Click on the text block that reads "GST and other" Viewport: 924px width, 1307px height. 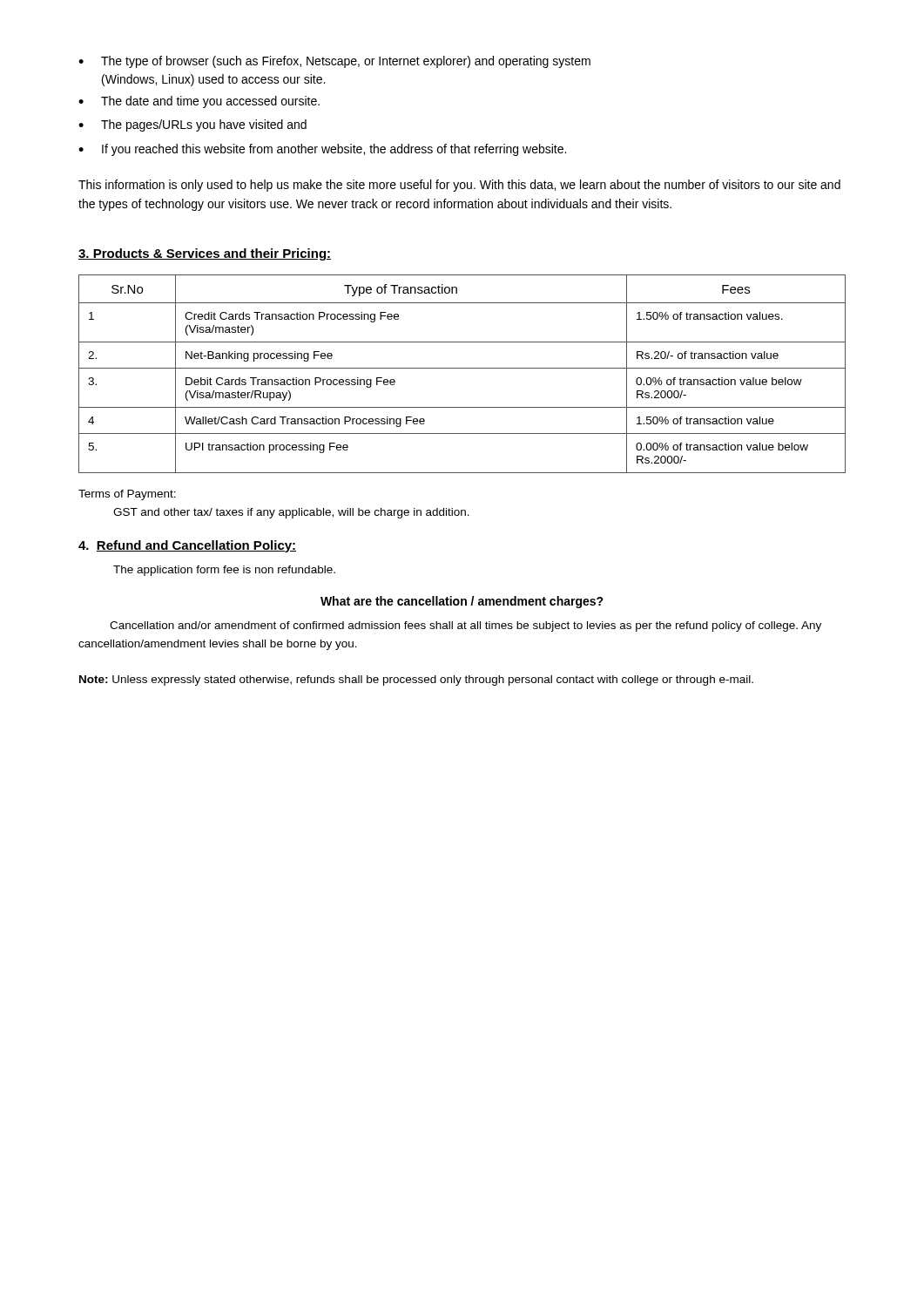point(292,512)
